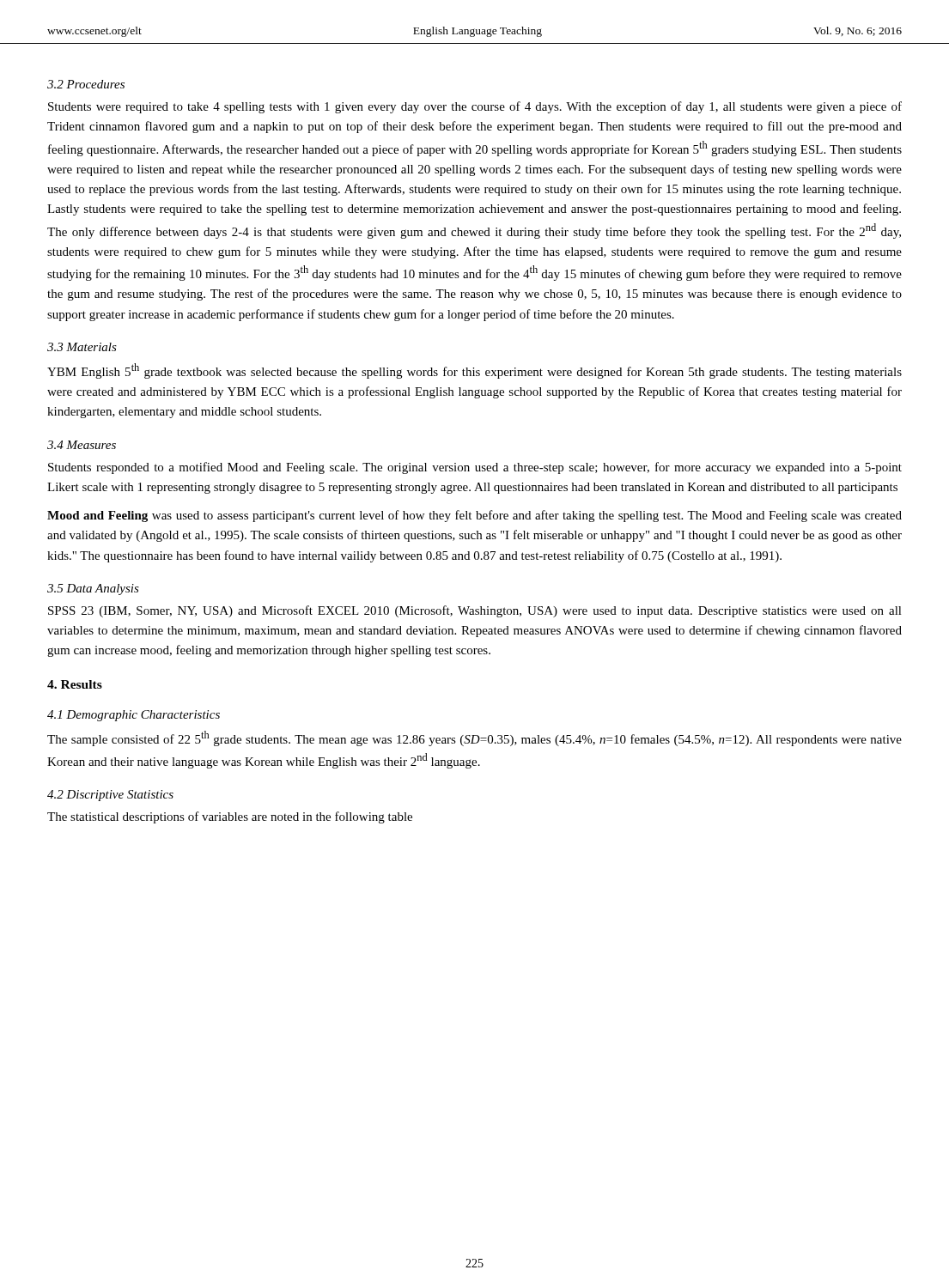Viewport: 949px width, 1288px height.
Task: Find the text starting "Students responded to a motified Mood and Feeling"
Action: [474, 477]
